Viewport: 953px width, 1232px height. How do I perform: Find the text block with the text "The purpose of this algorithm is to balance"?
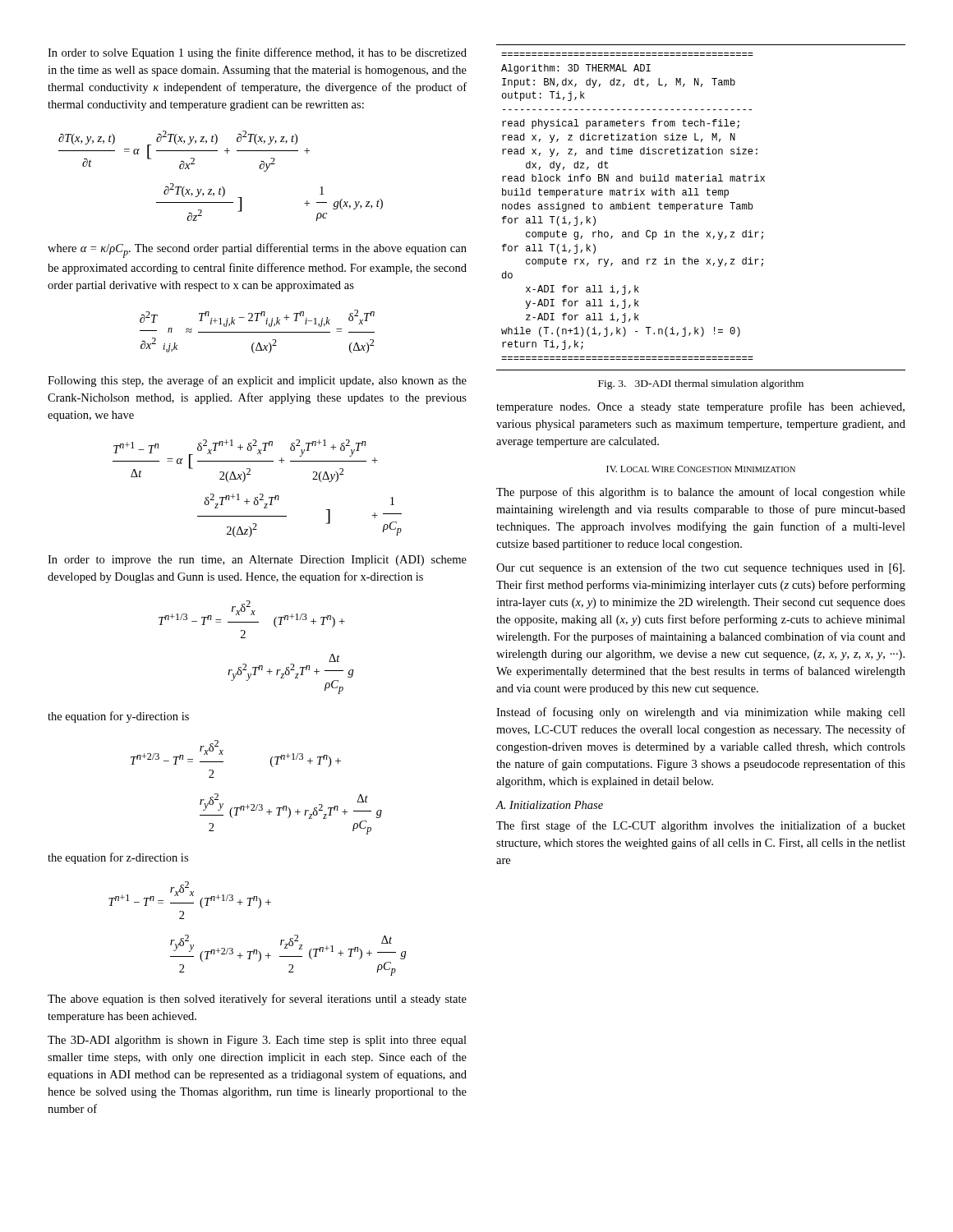point(701,518)
